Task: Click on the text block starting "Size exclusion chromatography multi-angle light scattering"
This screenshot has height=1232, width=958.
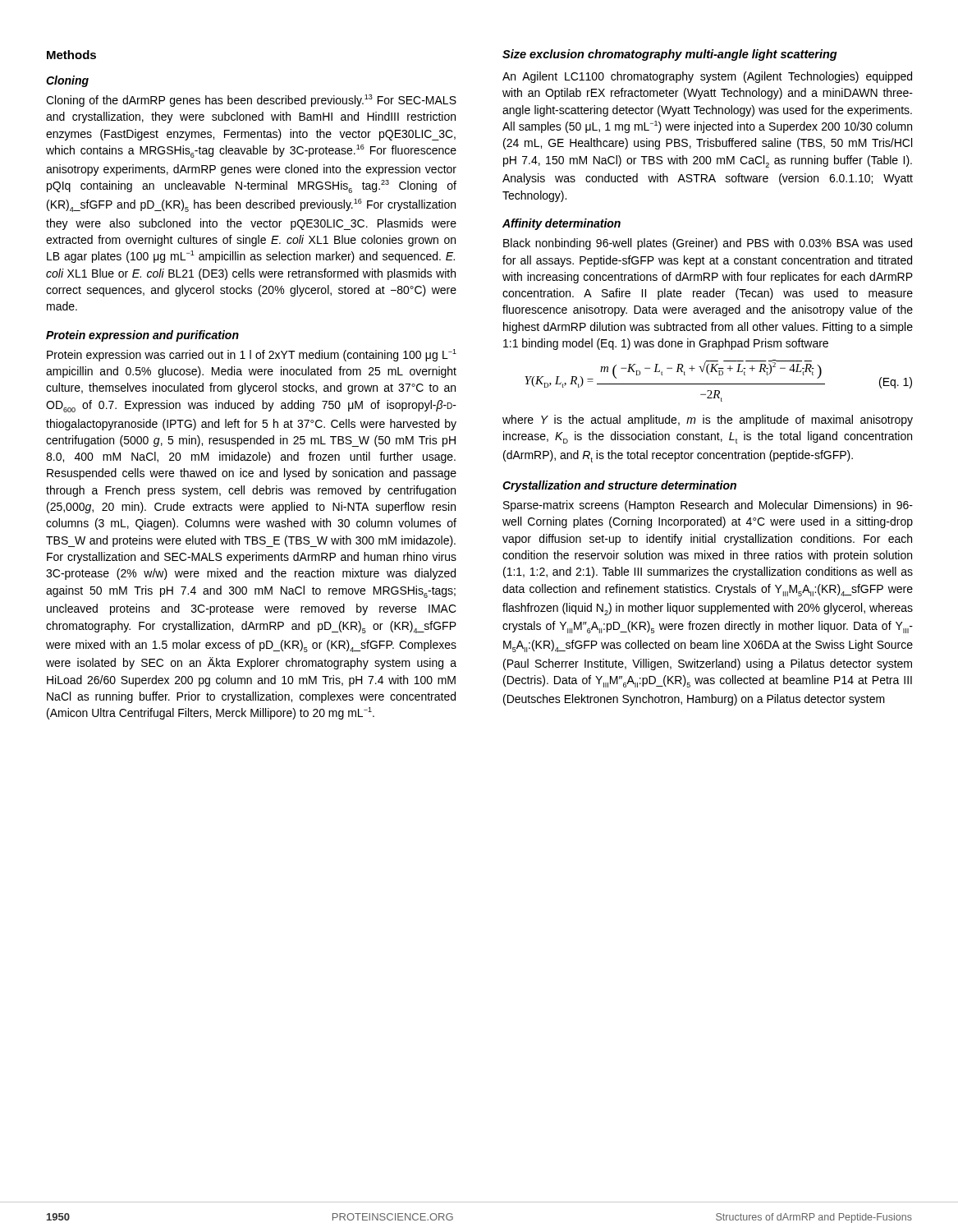Action: [708, 55]
